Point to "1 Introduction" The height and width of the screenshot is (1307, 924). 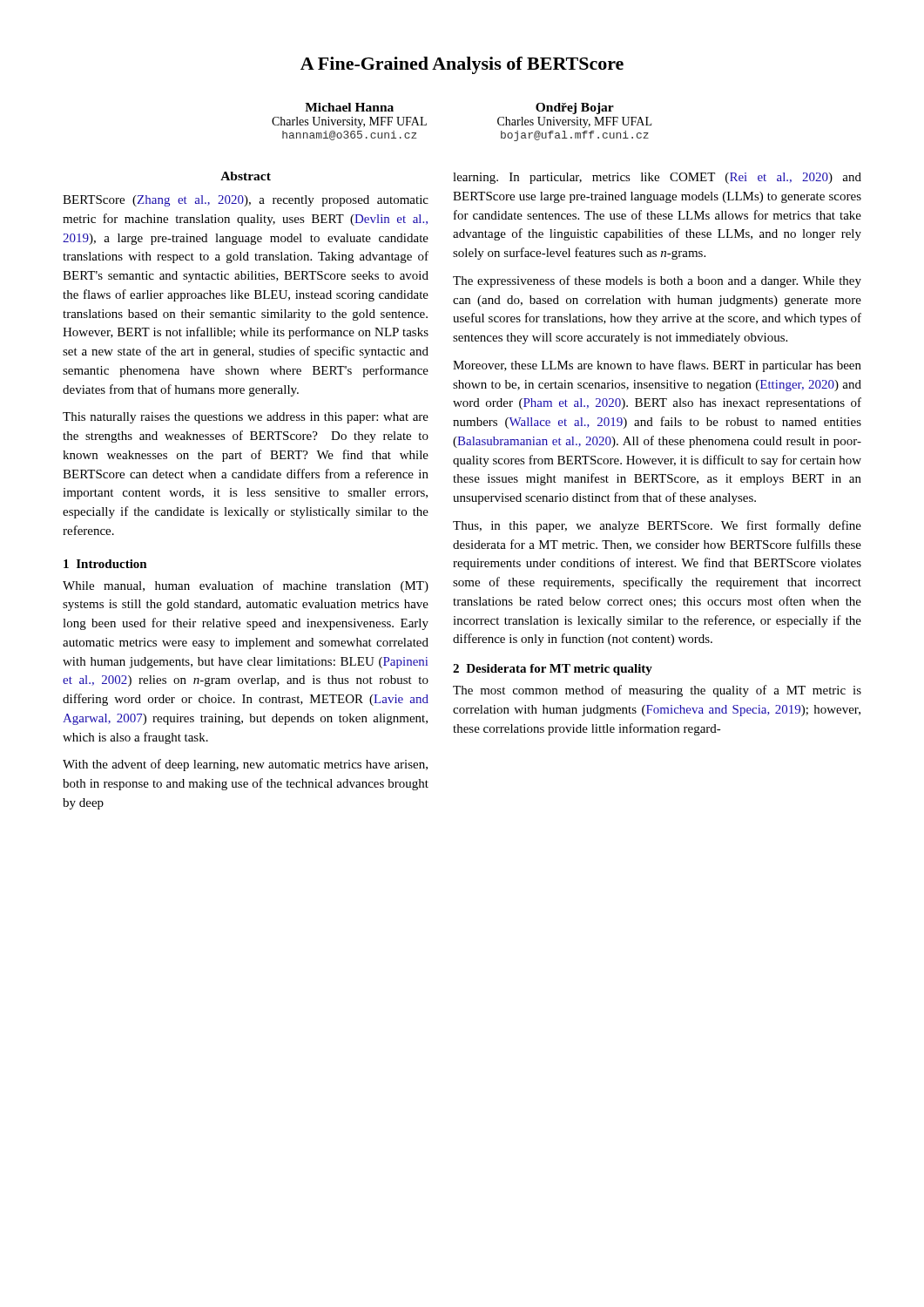pos(105,563)
